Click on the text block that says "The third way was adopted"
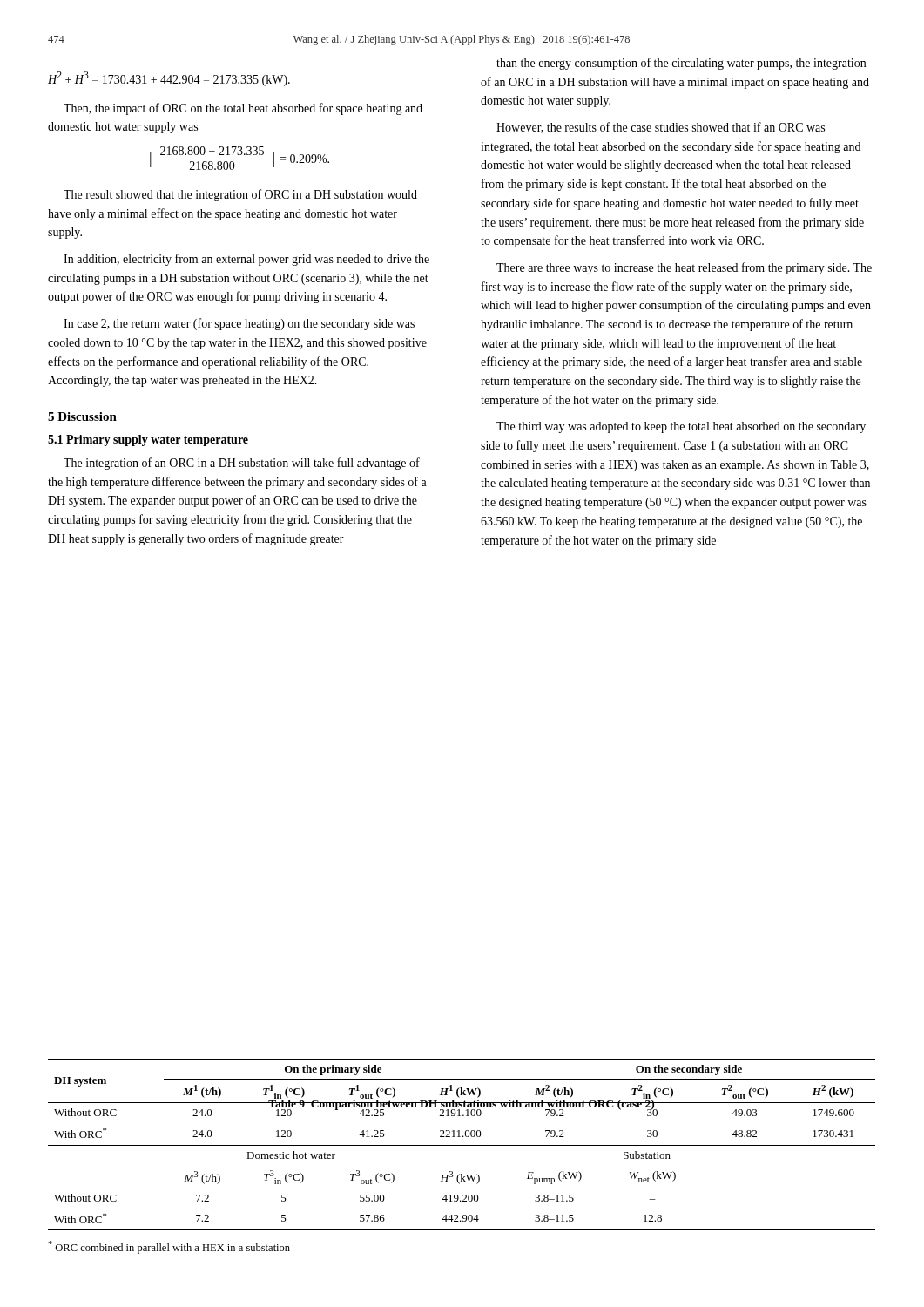The height and width of the screenshot is (1307, 924). (678, 484)
